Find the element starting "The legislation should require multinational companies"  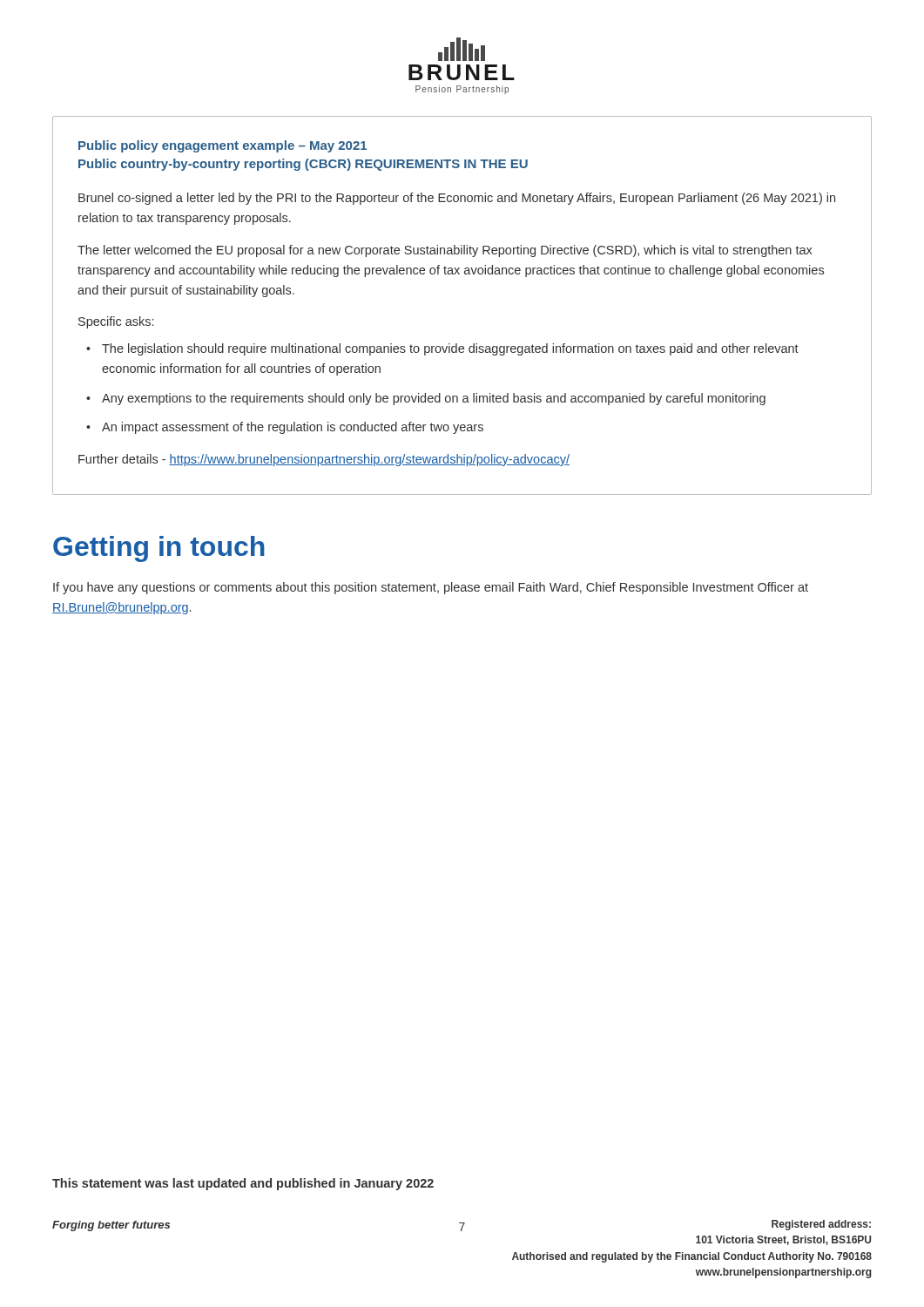pyautogui.click(x=450, y=359)
